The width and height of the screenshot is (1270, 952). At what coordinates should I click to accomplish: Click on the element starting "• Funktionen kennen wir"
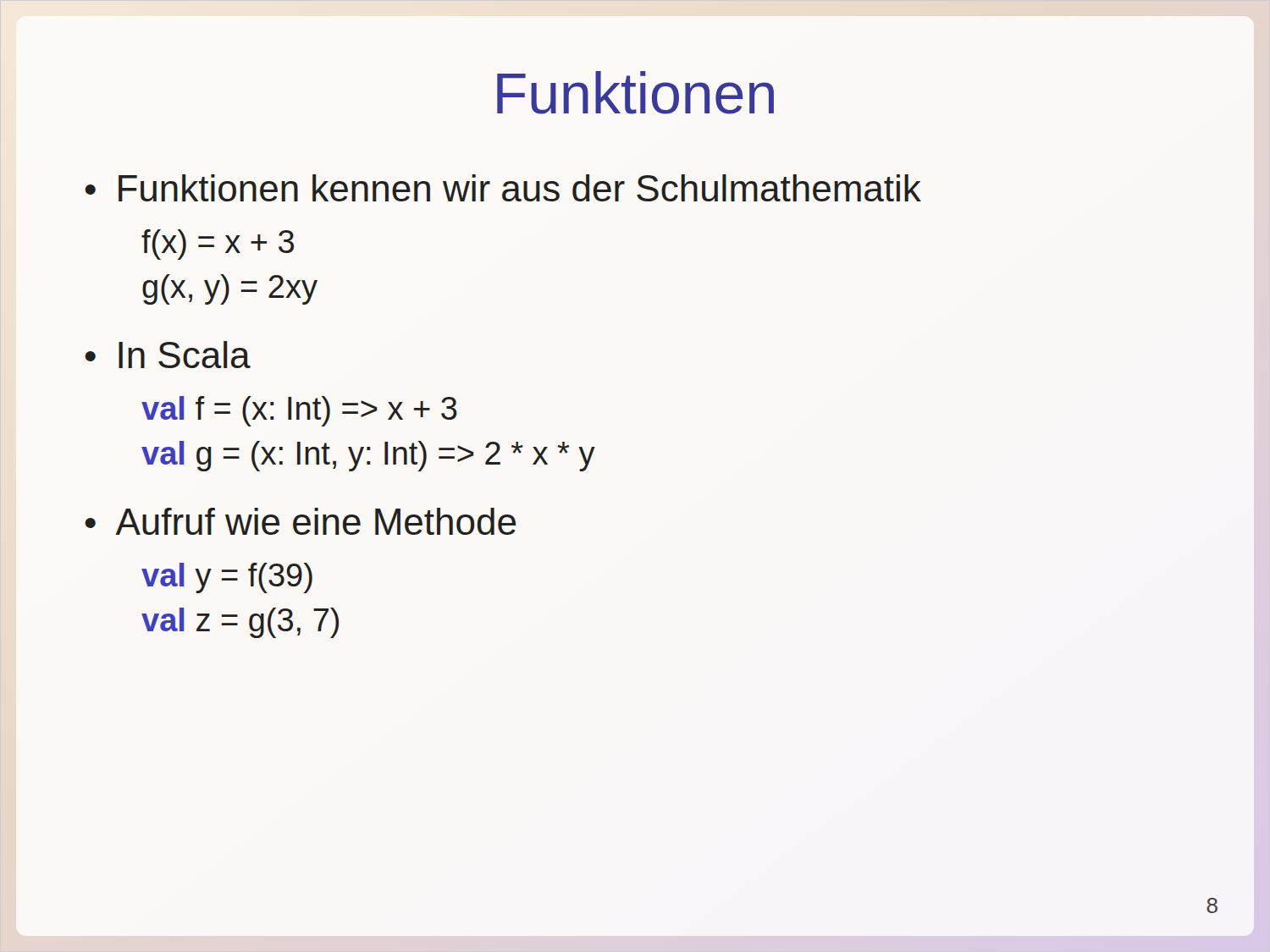[502, 189]
